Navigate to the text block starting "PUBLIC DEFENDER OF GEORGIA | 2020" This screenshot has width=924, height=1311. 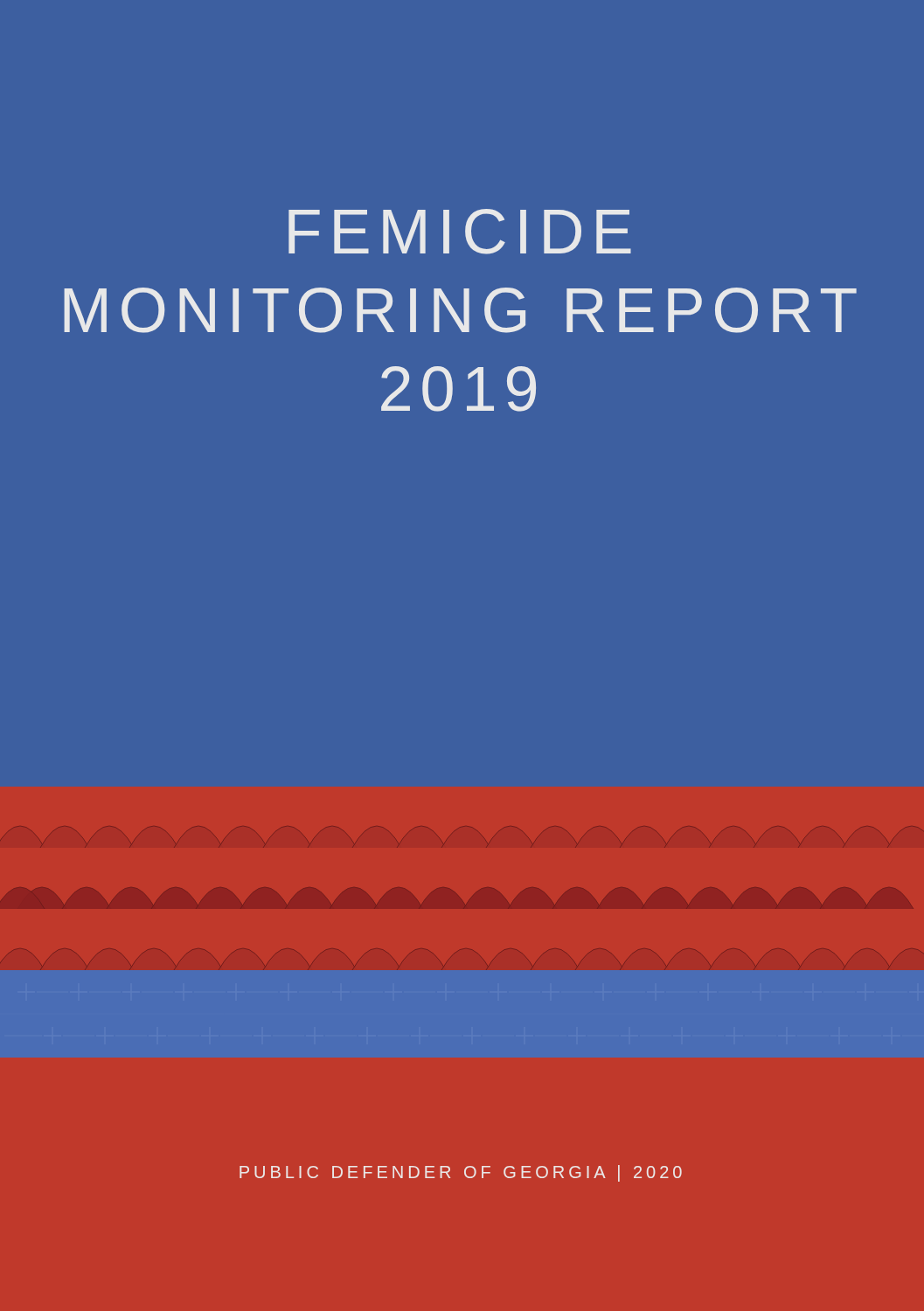click(x=462, y=1172)
